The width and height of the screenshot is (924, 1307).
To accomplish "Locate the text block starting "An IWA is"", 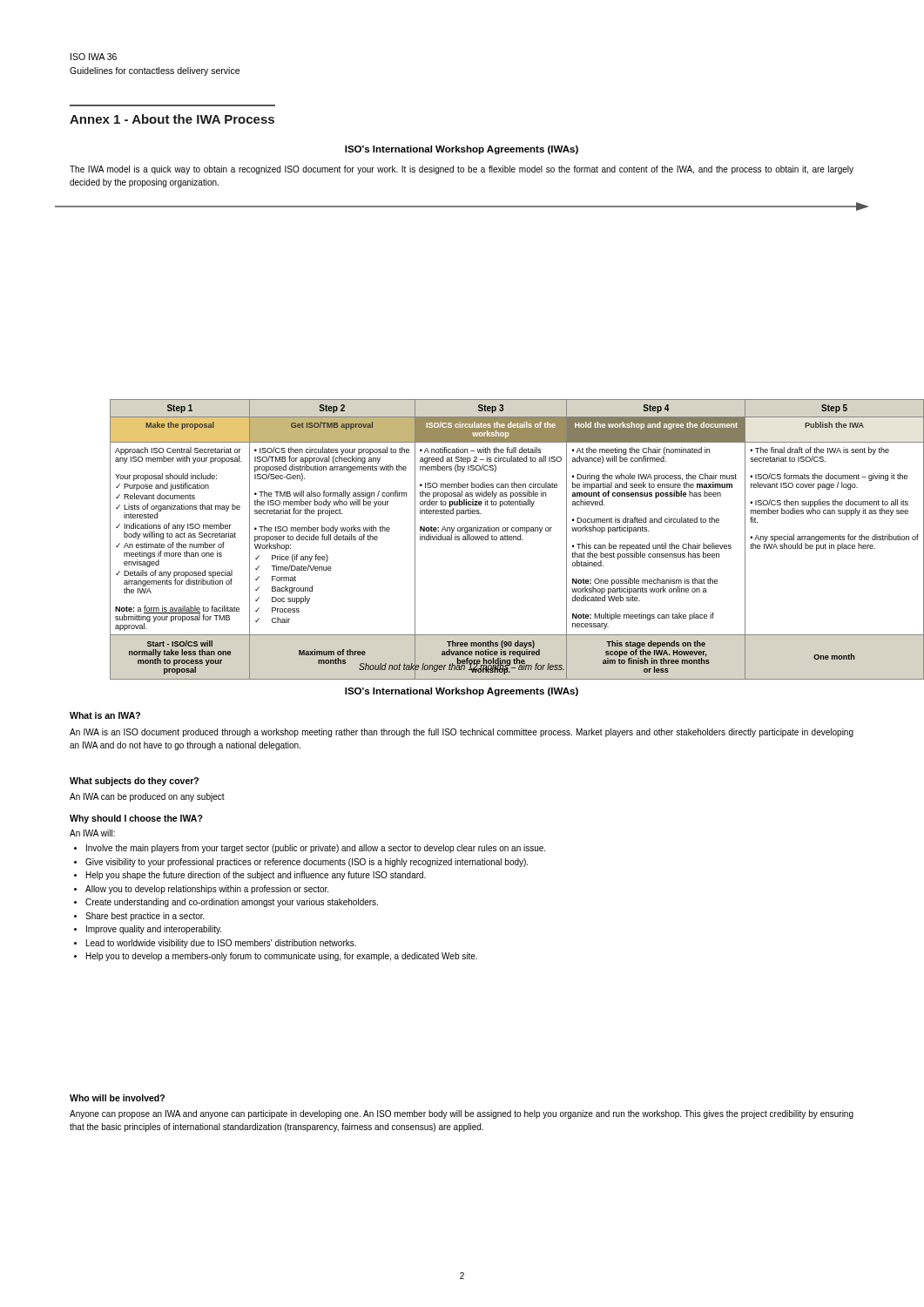I will click(x=462, y=739).
